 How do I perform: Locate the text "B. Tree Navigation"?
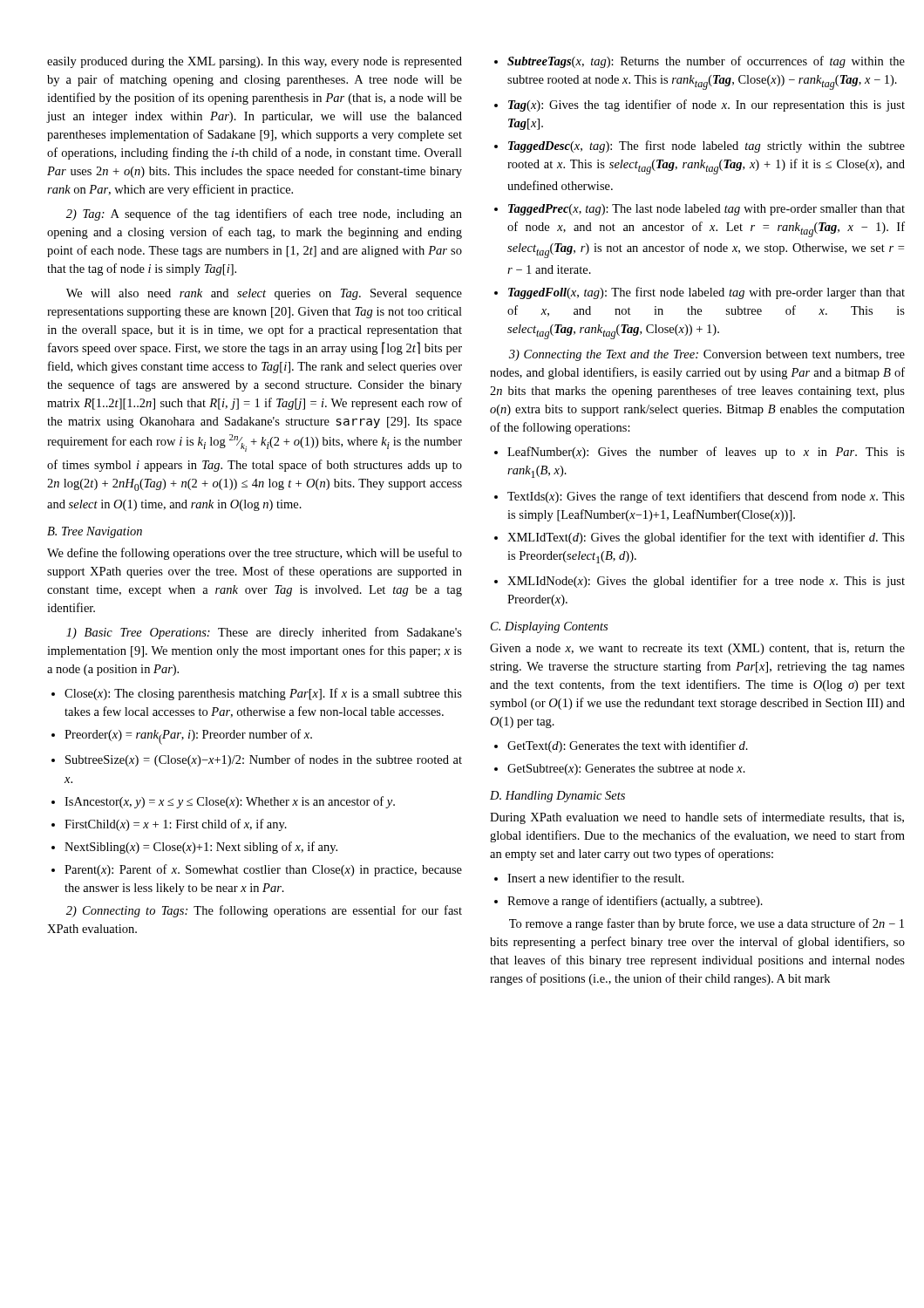pos(95,532)
